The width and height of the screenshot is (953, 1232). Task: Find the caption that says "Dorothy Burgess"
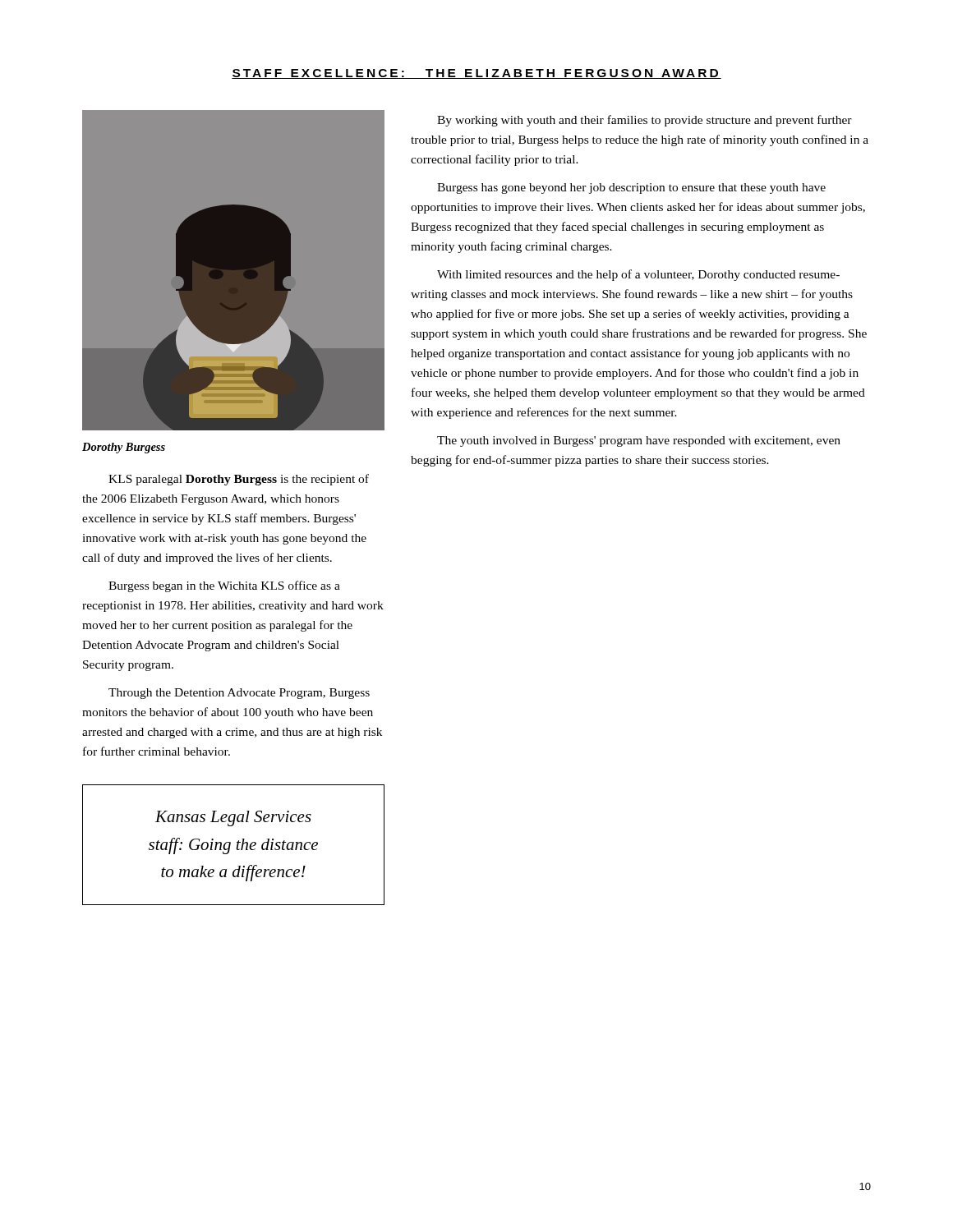pos(124,447)
